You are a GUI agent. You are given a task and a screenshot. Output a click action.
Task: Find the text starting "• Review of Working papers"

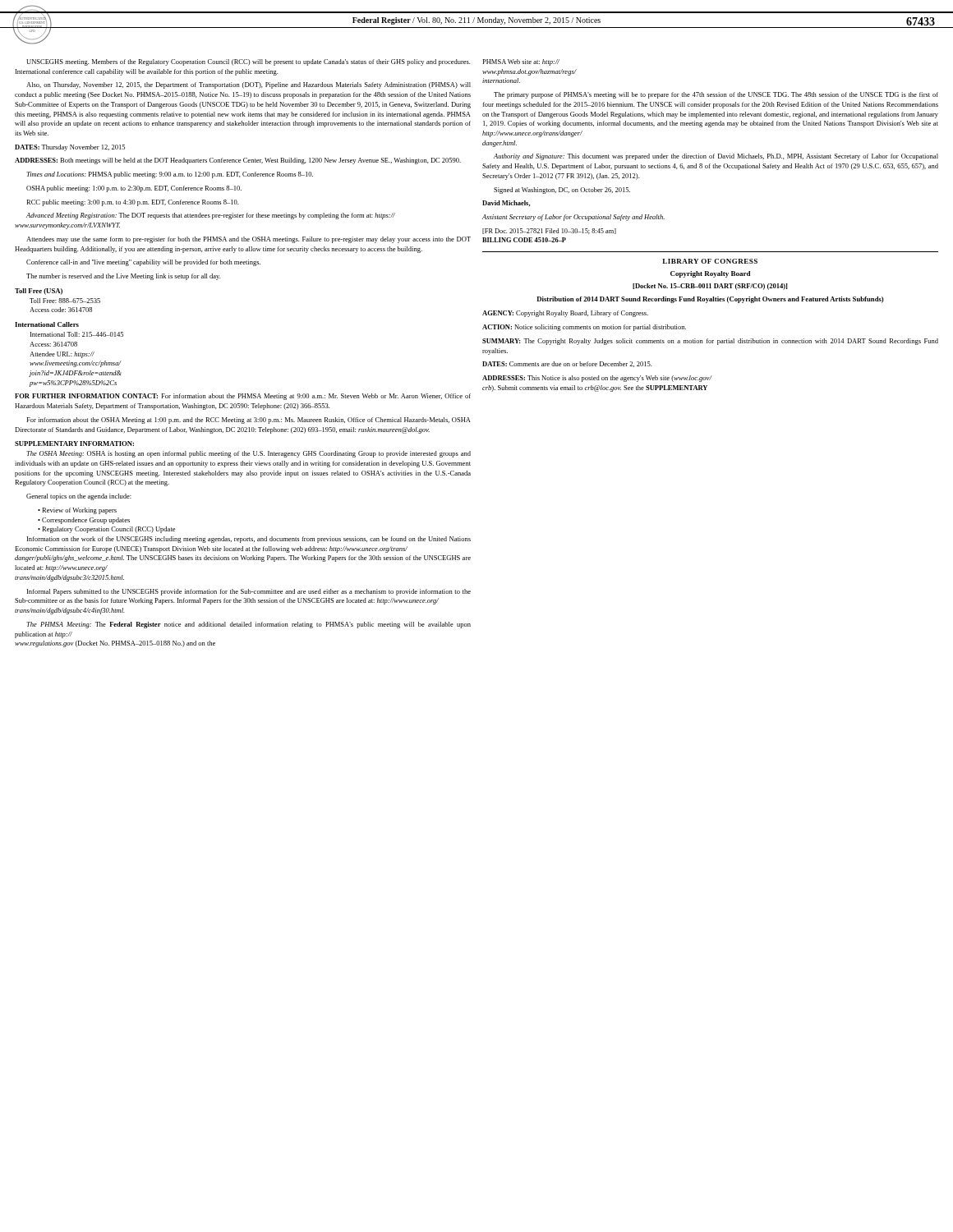pyautogui.click(x=77, y=510)
